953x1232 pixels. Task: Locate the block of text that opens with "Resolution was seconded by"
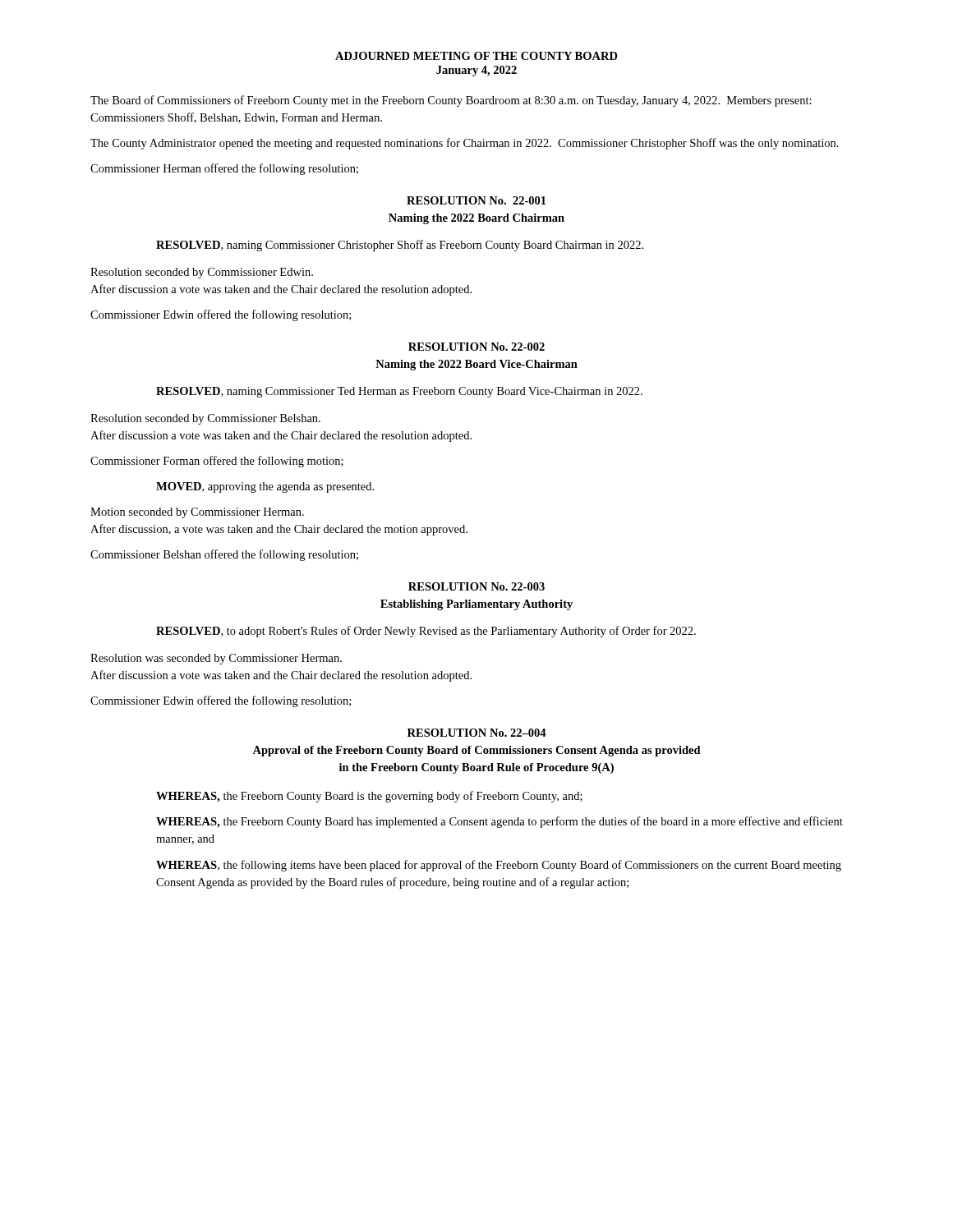[x=476, y=667]
